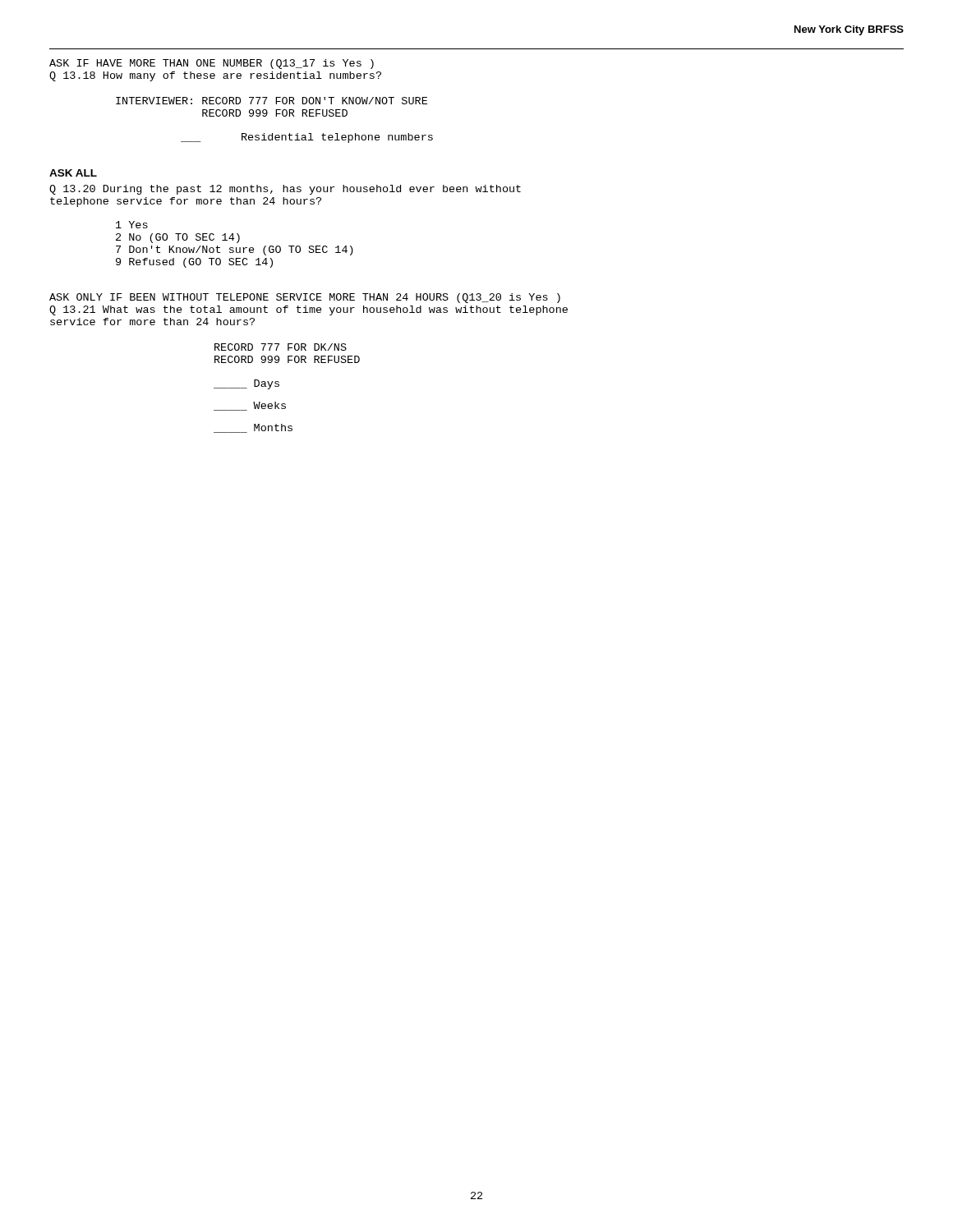
Task: Find "_____ Months" on this page
Action: coord(253,428)
